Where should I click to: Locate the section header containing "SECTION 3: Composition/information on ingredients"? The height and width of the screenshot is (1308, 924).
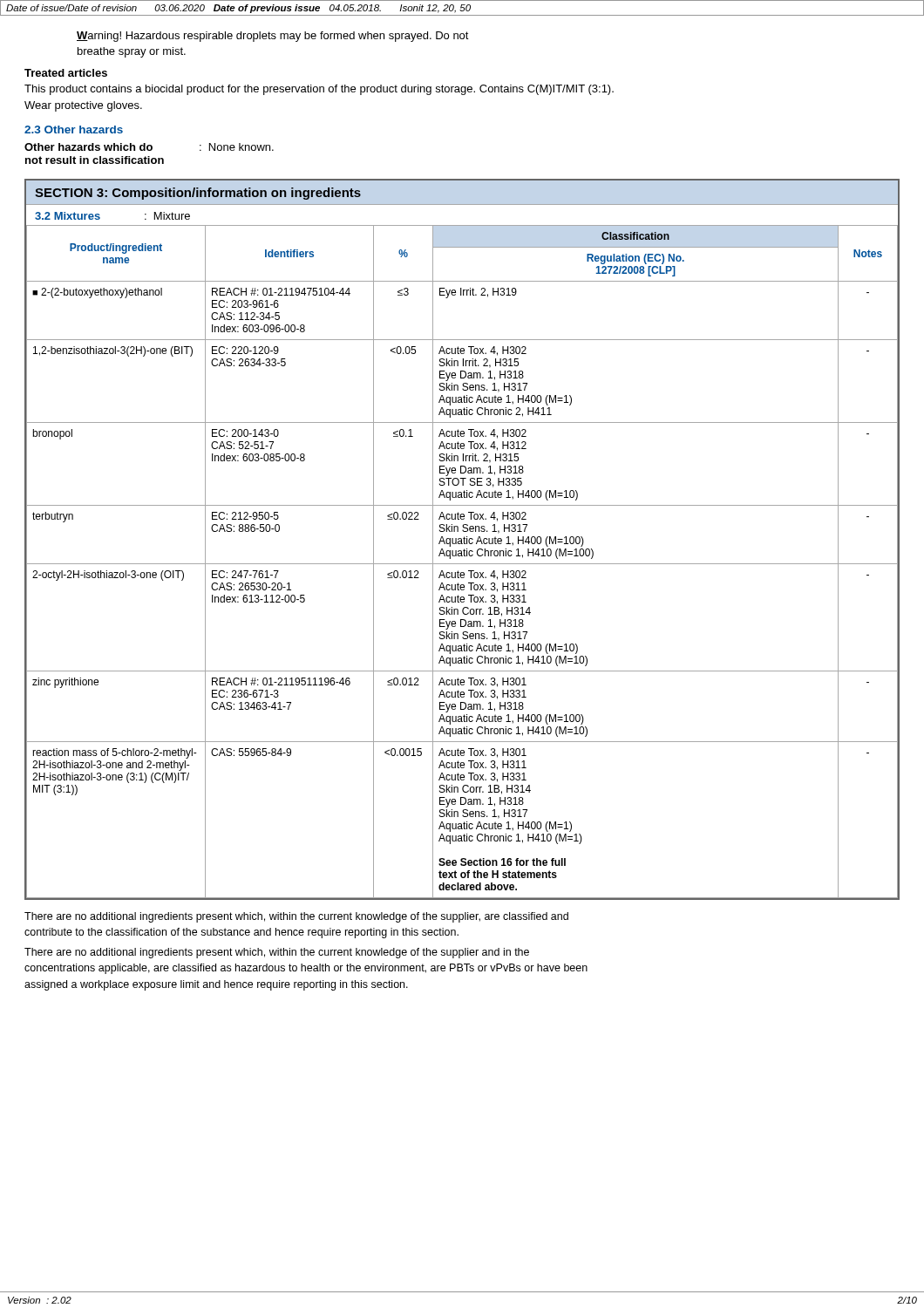[198, 192]
